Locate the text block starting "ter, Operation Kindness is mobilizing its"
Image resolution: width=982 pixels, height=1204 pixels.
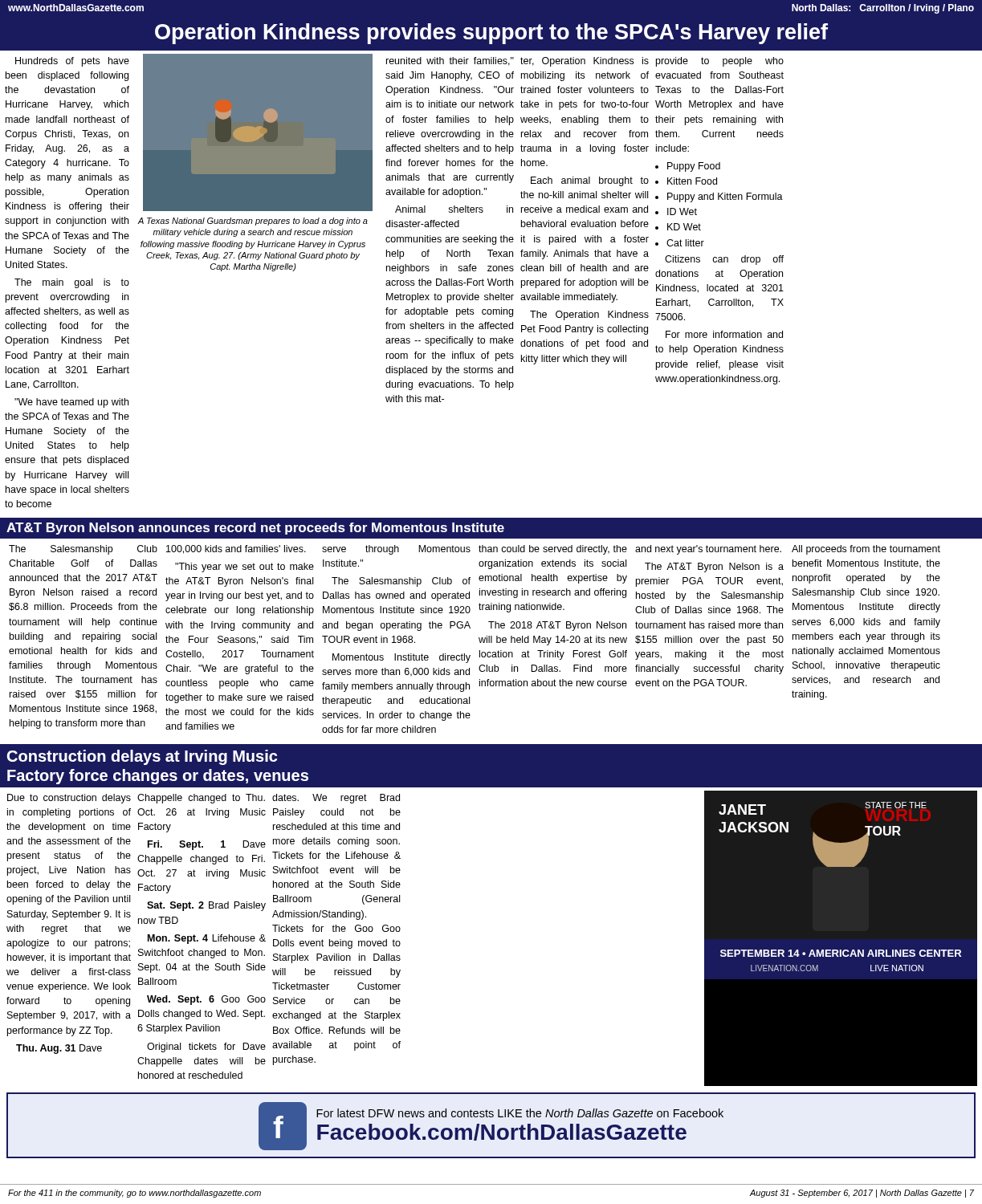[585, 210]
